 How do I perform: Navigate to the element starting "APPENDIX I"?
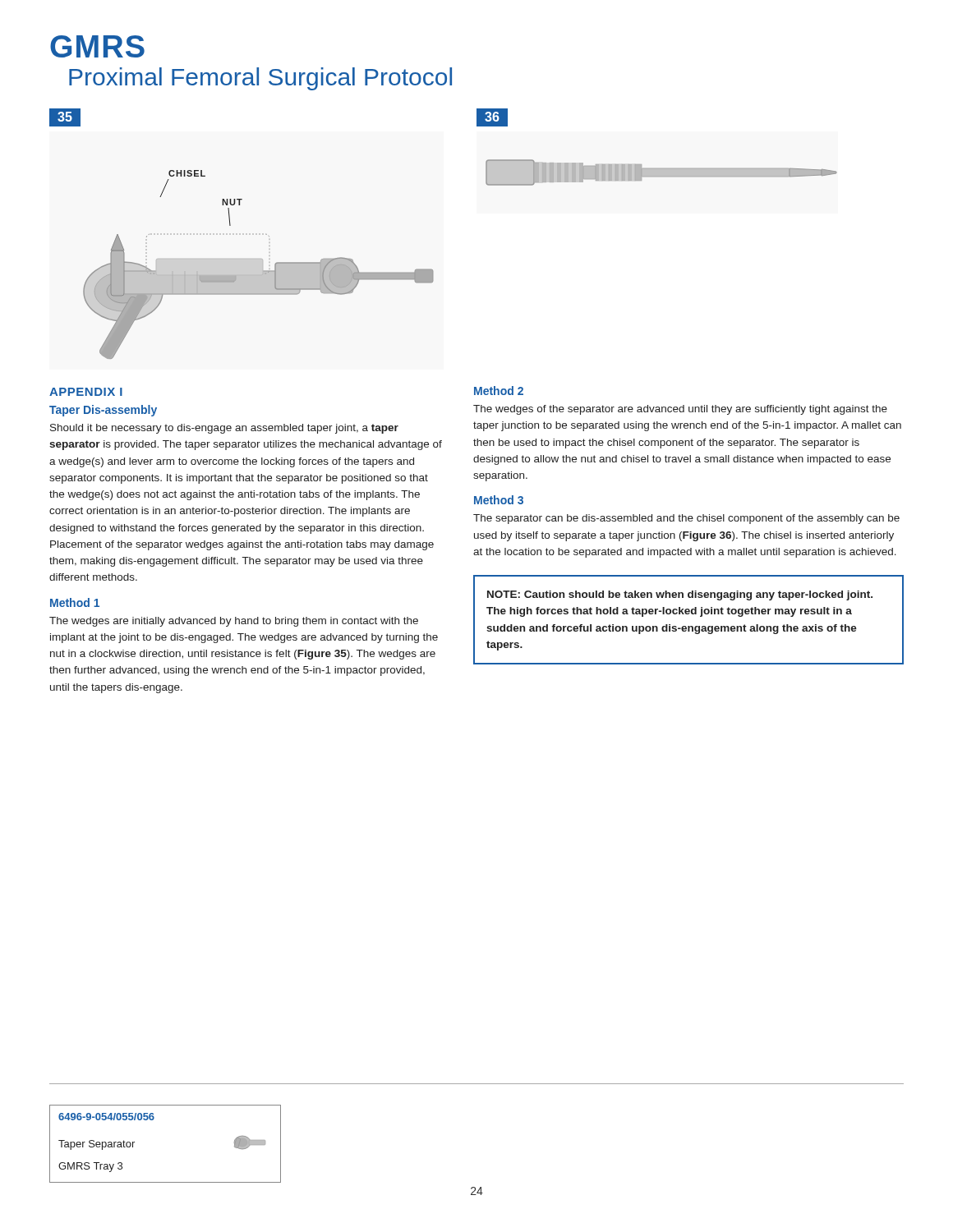86,392
